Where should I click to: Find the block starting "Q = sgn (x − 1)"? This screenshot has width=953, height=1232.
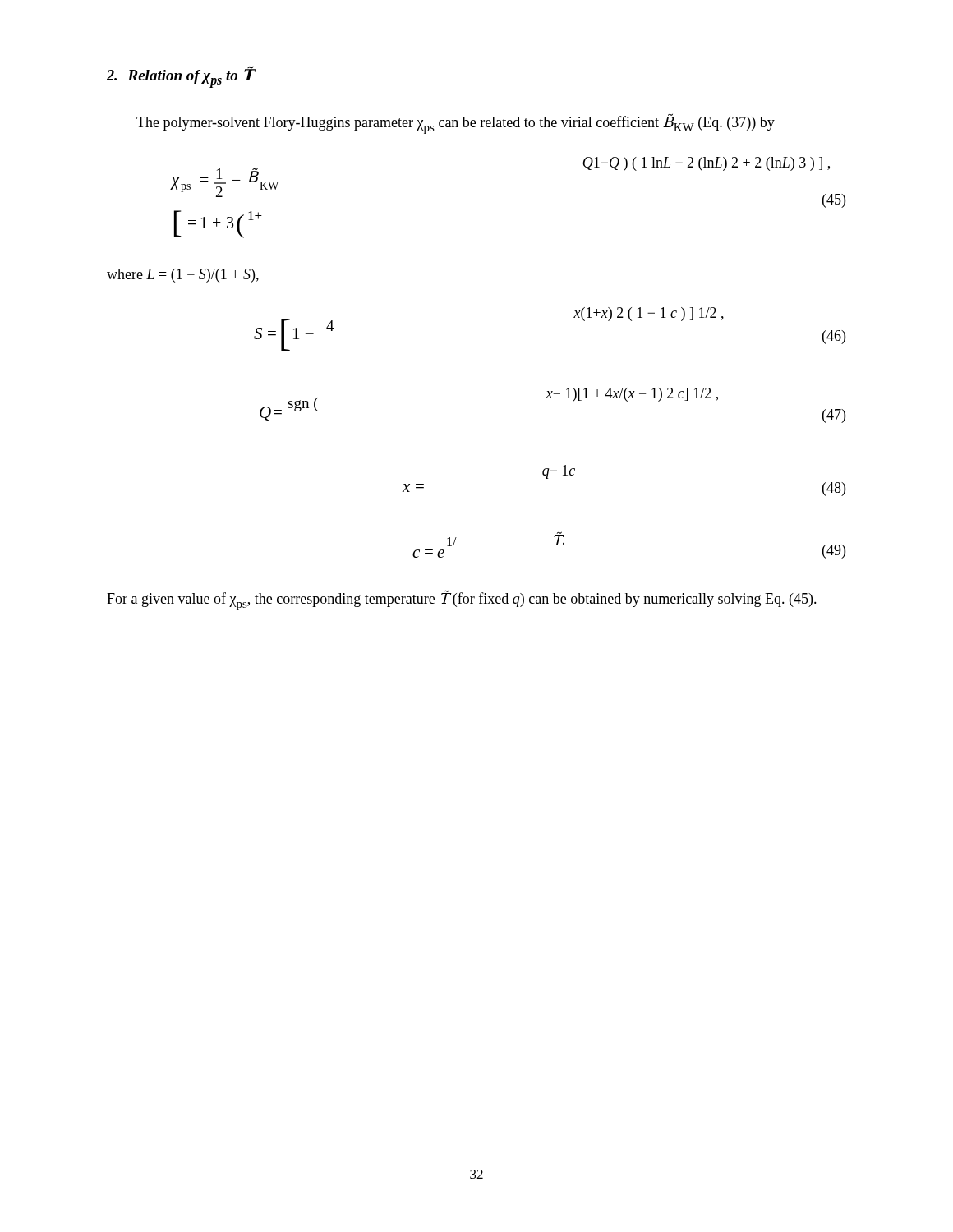(x=540, y=415)
